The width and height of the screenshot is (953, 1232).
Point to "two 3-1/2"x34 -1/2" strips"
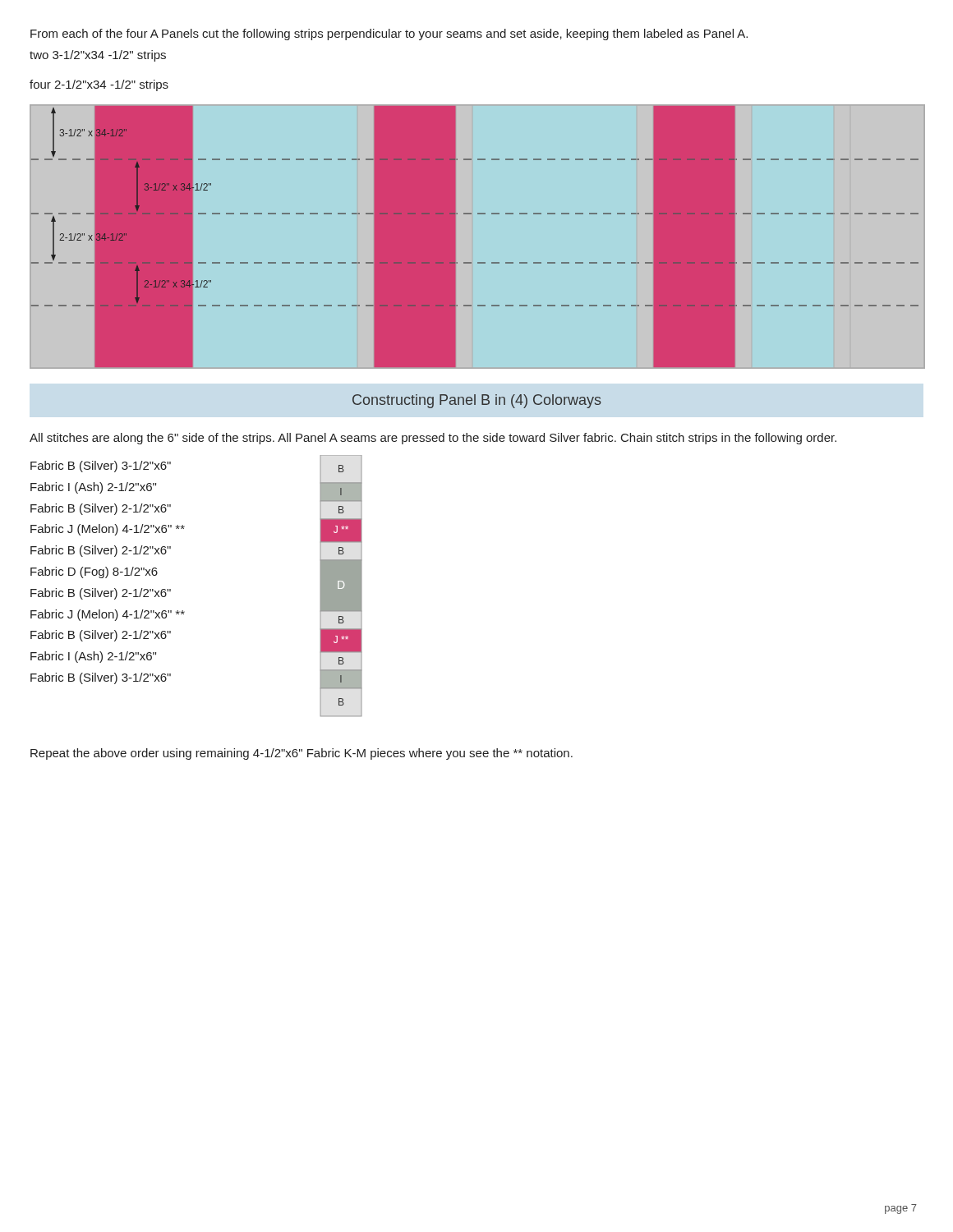98,54
